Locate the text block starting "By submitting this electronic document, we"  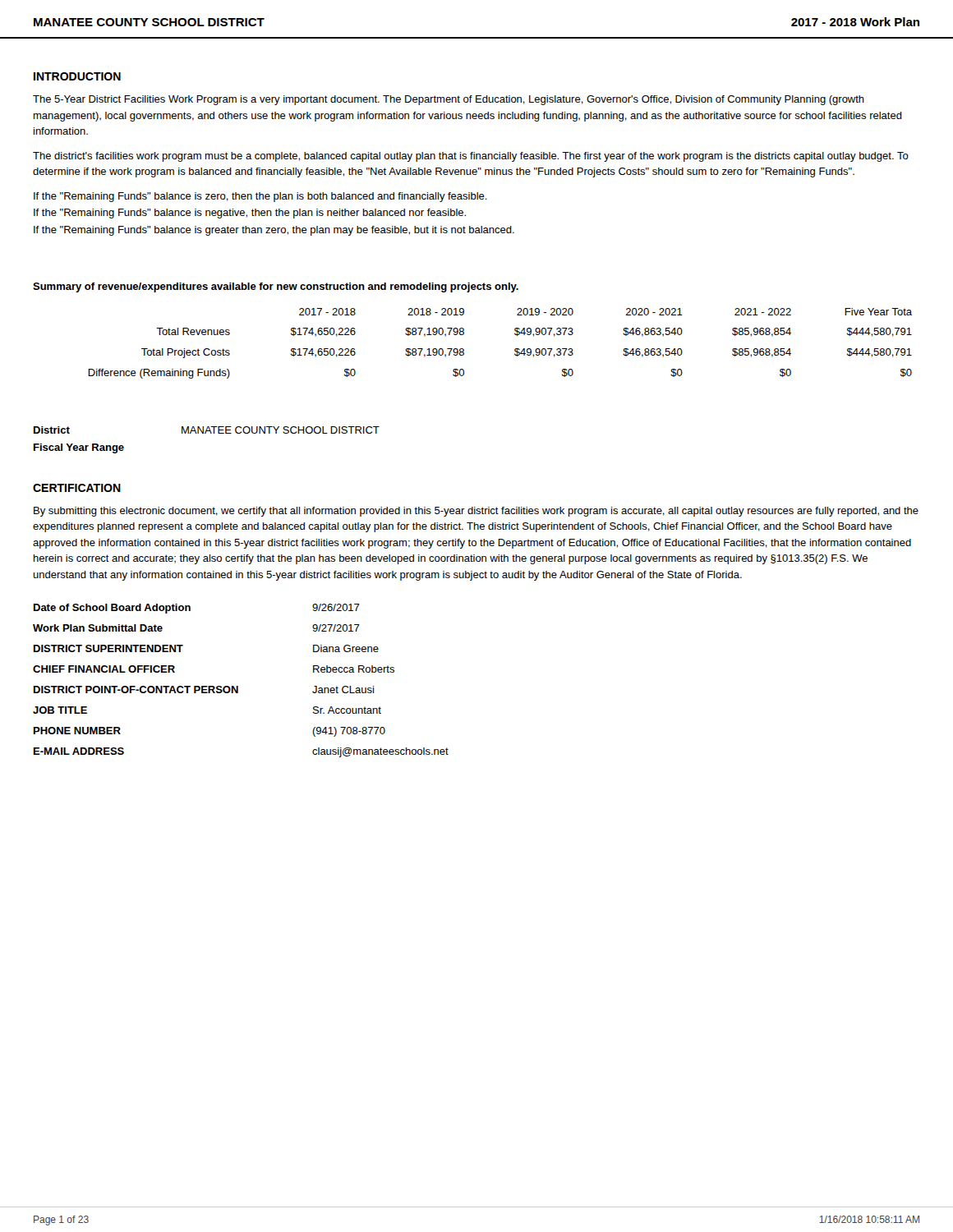tap(476, 542)
